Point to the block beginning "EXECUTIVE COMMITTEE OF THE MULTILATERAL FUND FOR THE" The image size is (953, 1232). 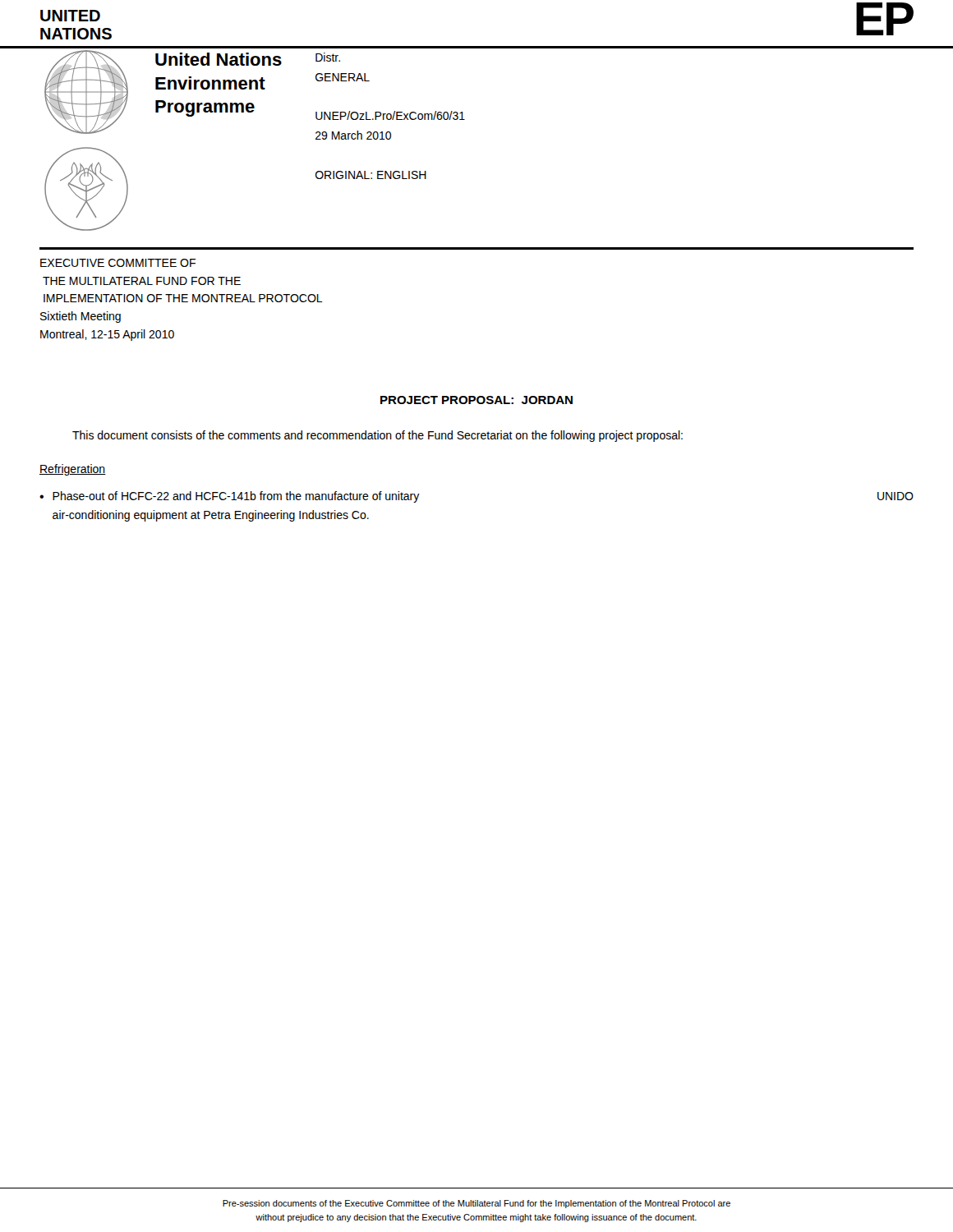tap(181, 298)
